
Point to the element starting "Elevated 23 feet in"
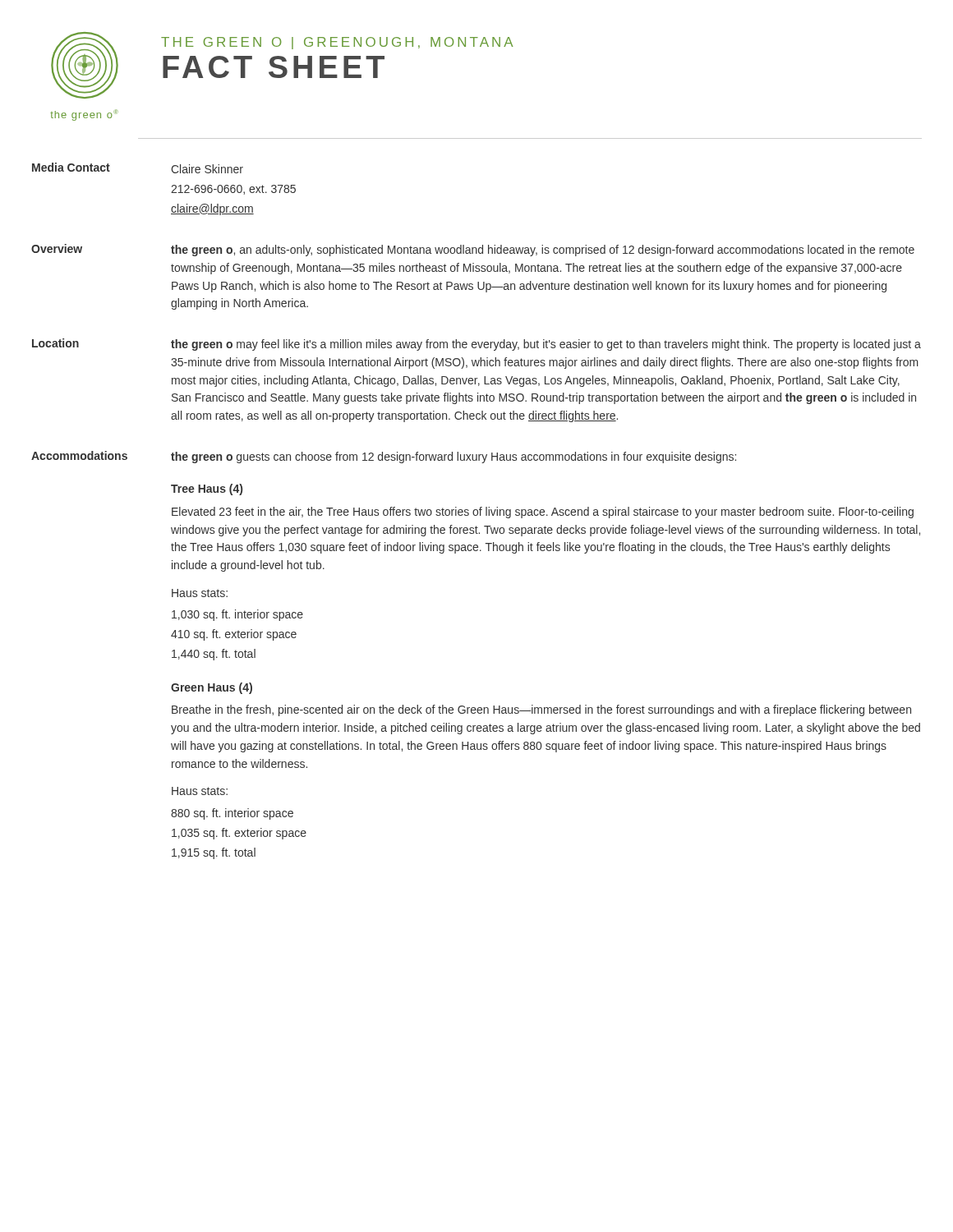(x=546, y=538)
